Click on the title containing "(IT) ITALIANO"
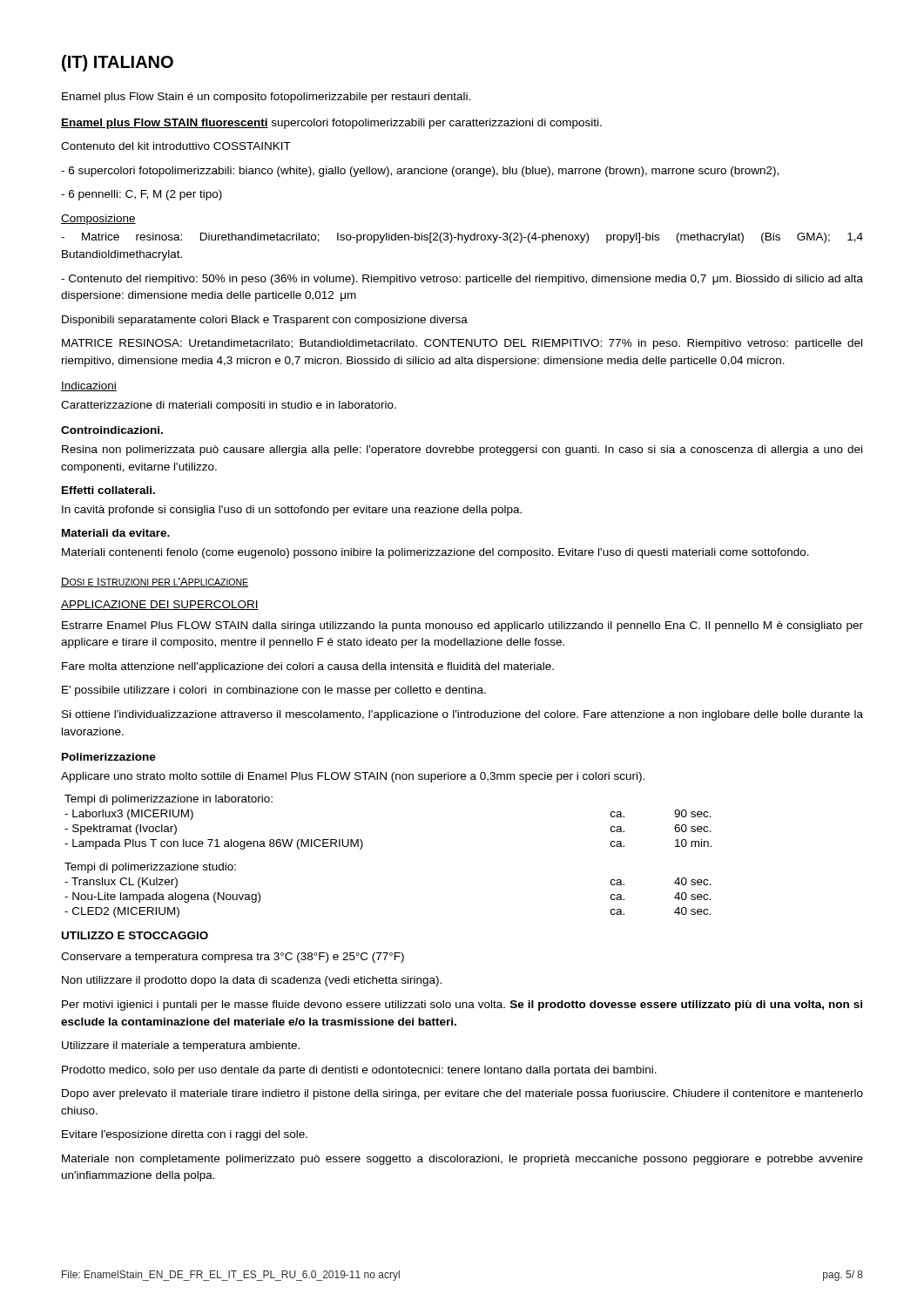Image resolution: width=924 pixels, height=1307 pixels. coord(118,63)
